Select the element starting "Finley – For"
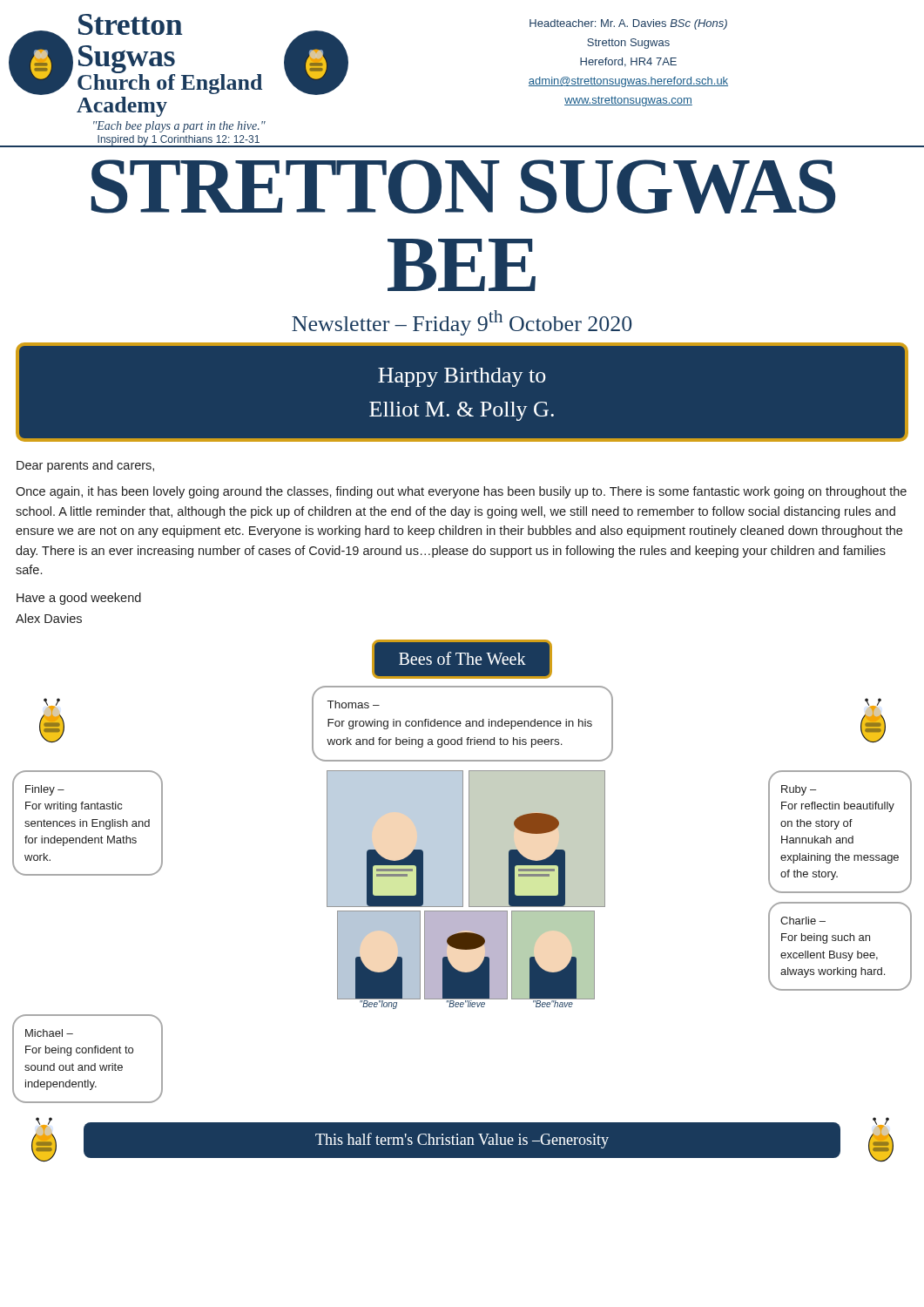The height and width of the screenshot is (1307, 924). point(87,823)
